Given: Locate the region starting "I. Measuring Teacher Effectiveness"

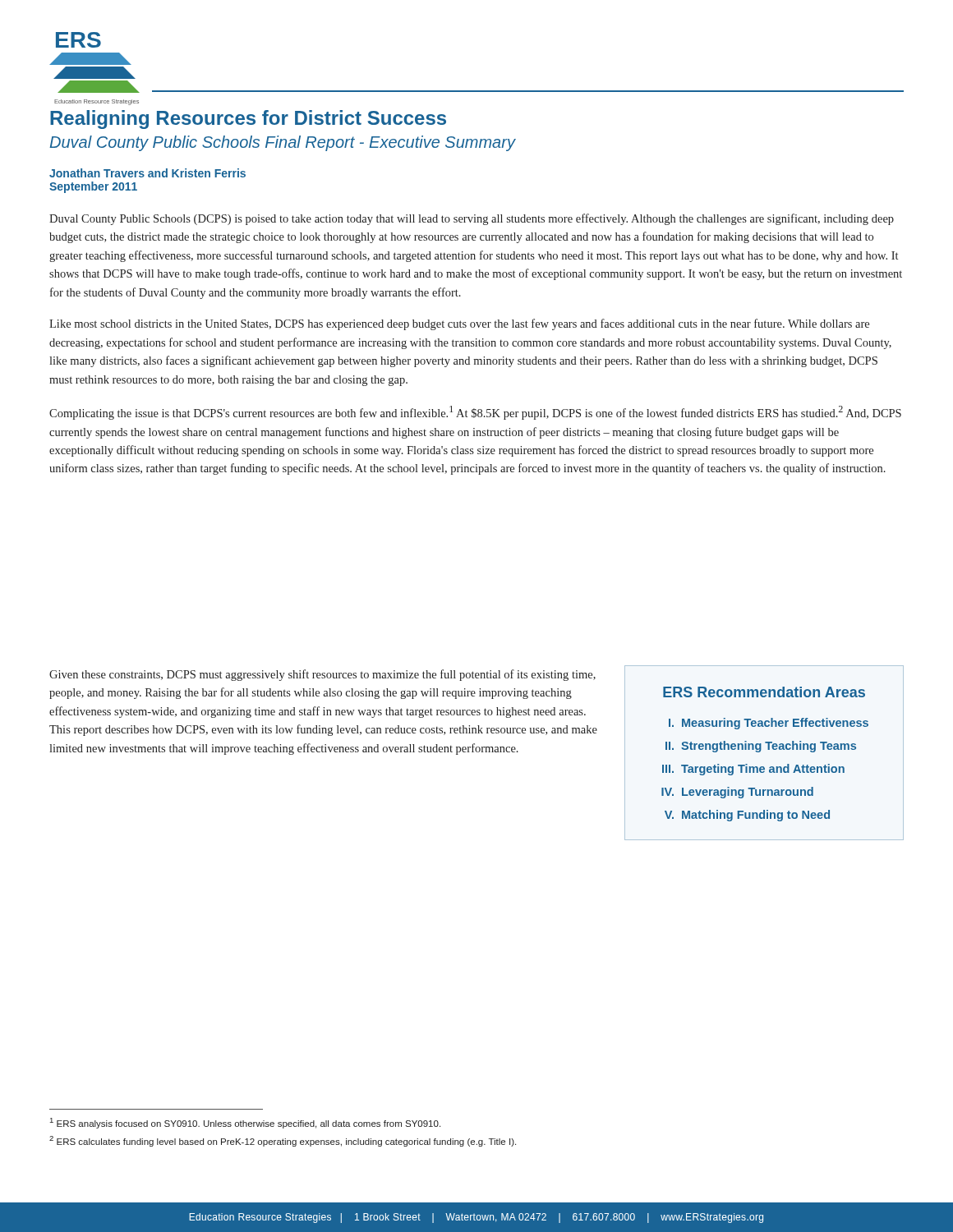Looking at the screenshot, I should pyautogui.click(x=759, y=723).
